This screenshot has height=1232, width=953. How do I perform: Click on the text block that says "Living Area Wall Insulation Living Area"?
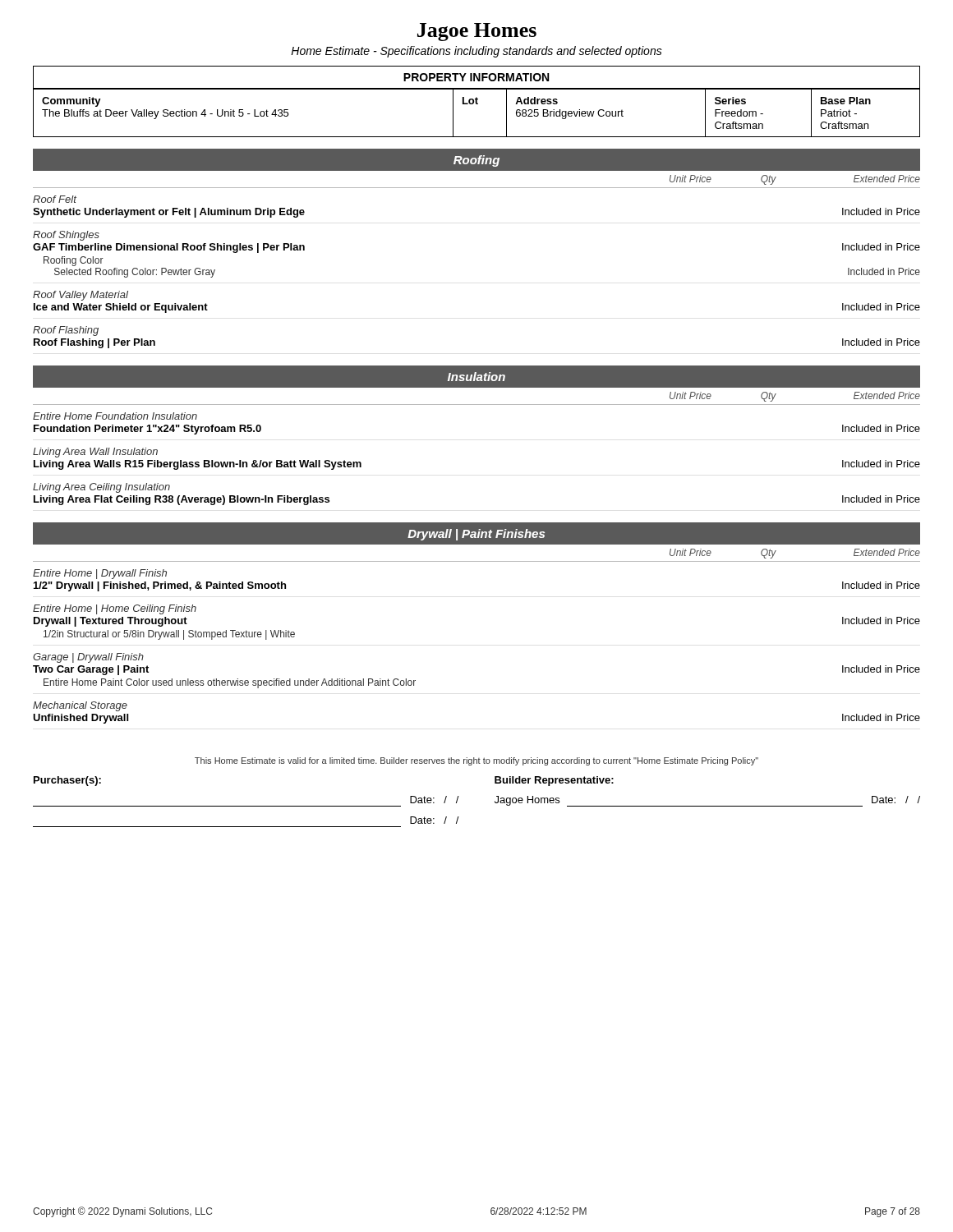[95, 453]
